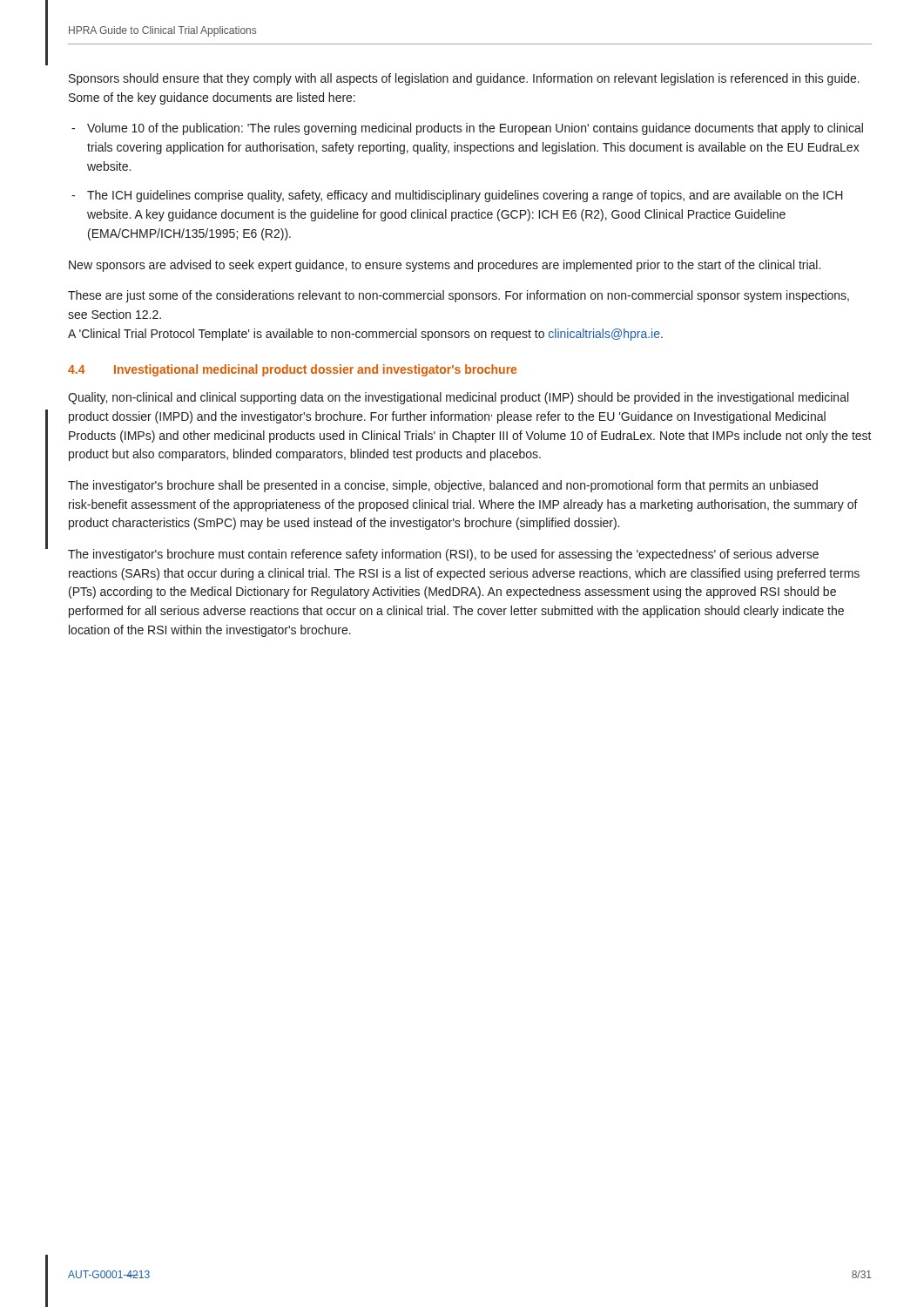Point to the text starting "Sponsors should ensure that they"
Viewport: 924px width, 1307px height.
pos(470,89)
